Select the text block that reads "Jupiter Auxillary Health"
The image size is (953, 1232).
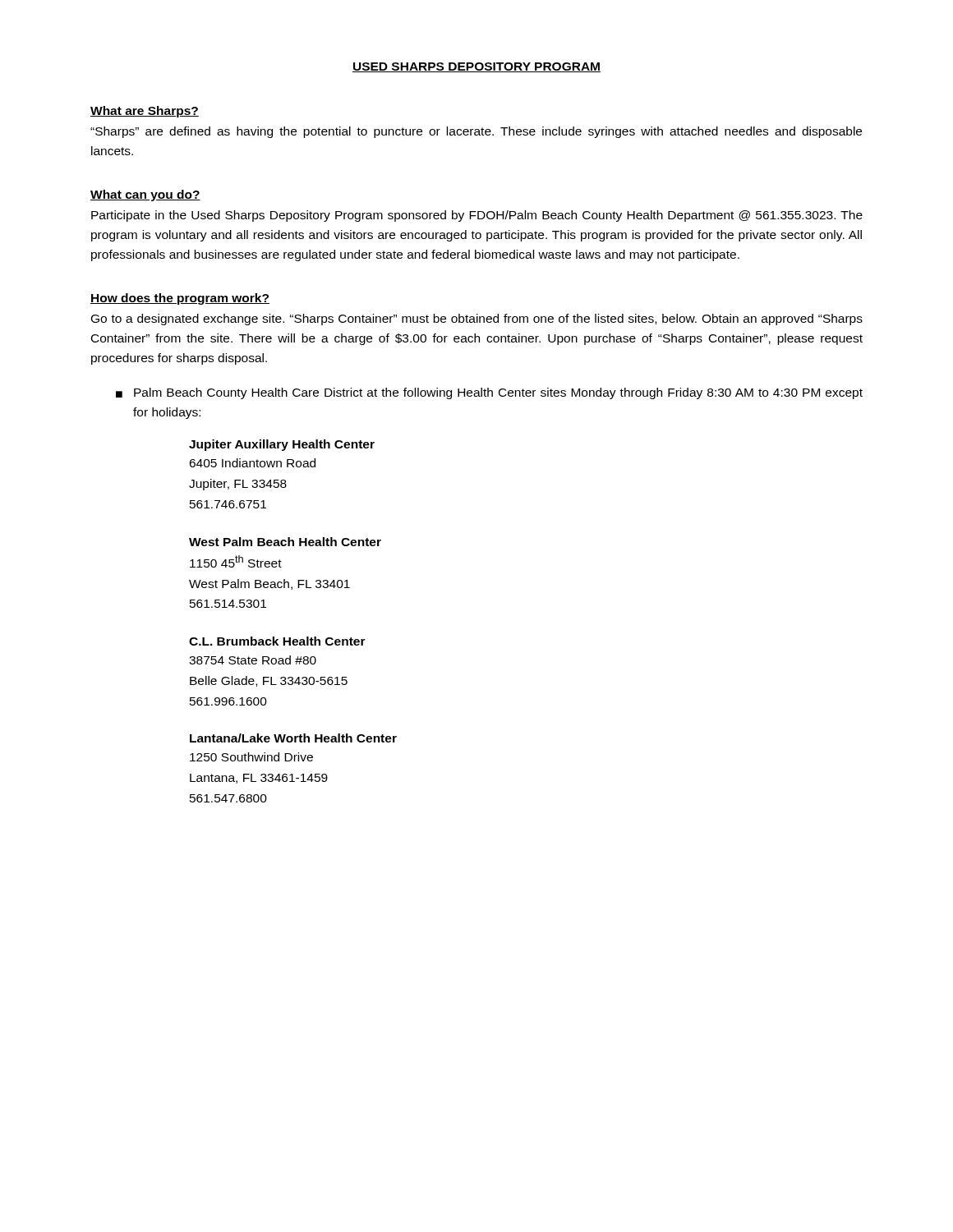tap(282, 445)
